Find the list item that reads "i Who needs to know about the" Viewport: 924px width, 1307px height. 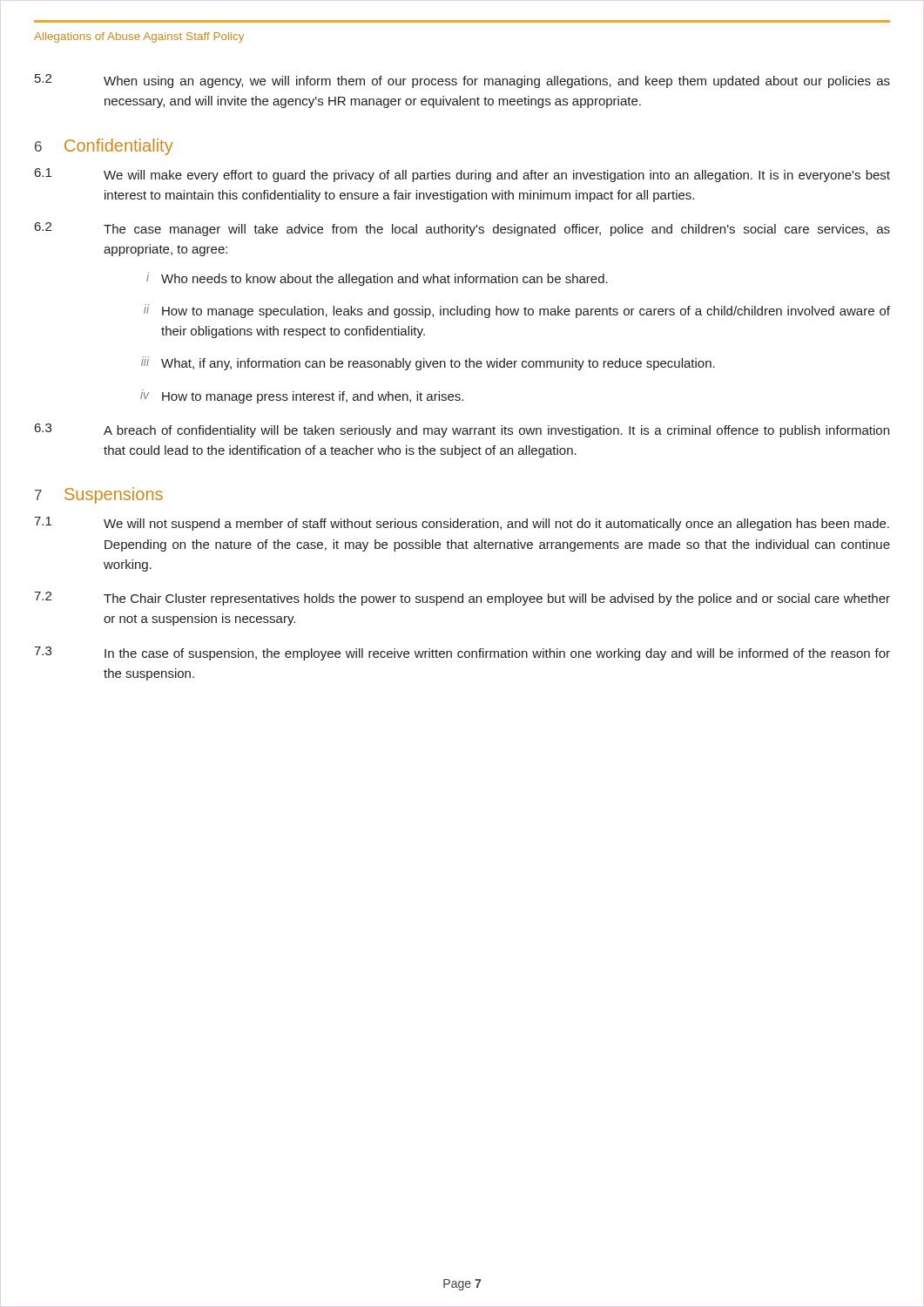click(497, 278)
